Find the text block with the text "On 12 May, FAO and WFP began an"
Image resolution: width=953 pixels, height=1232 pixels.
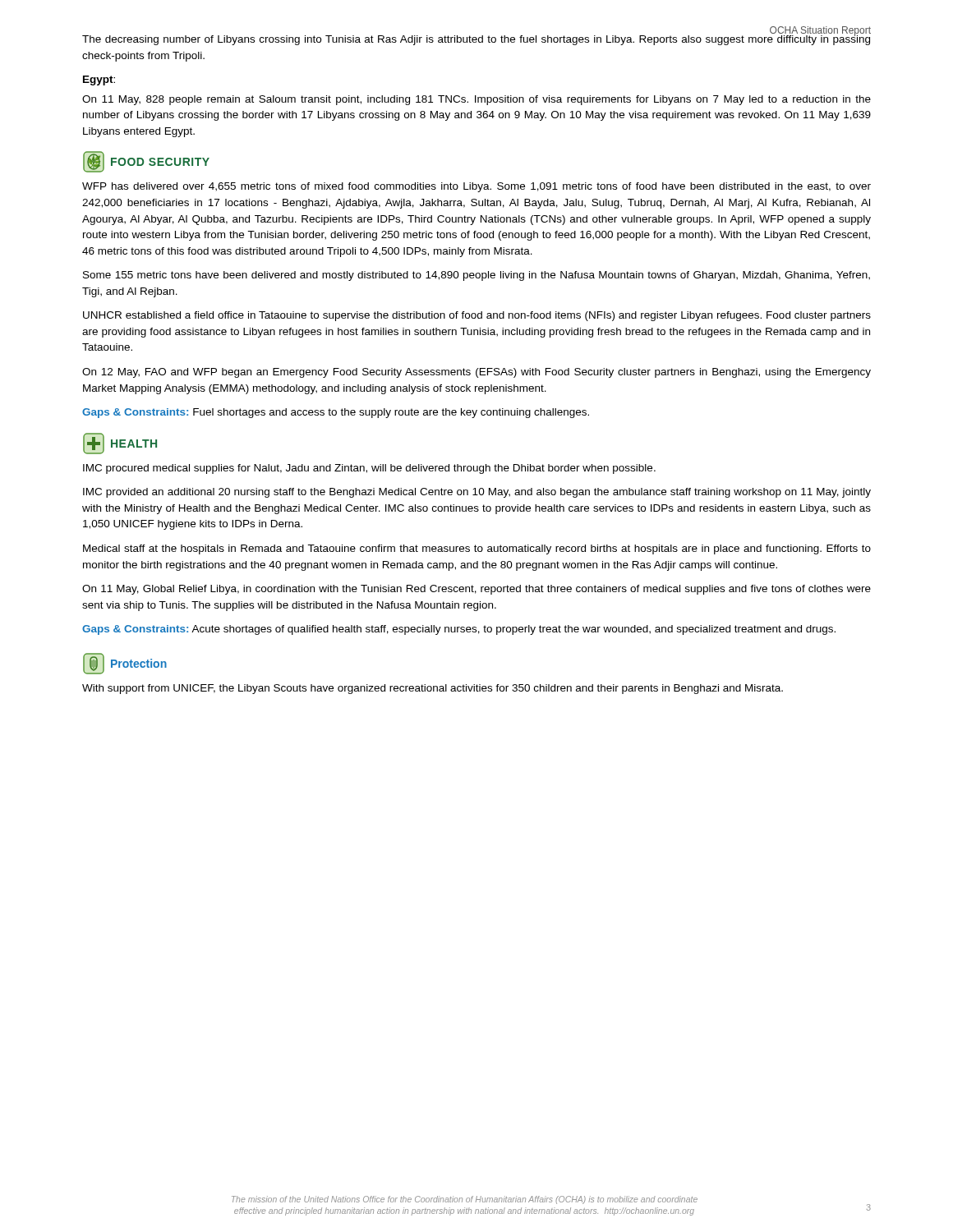476,380
